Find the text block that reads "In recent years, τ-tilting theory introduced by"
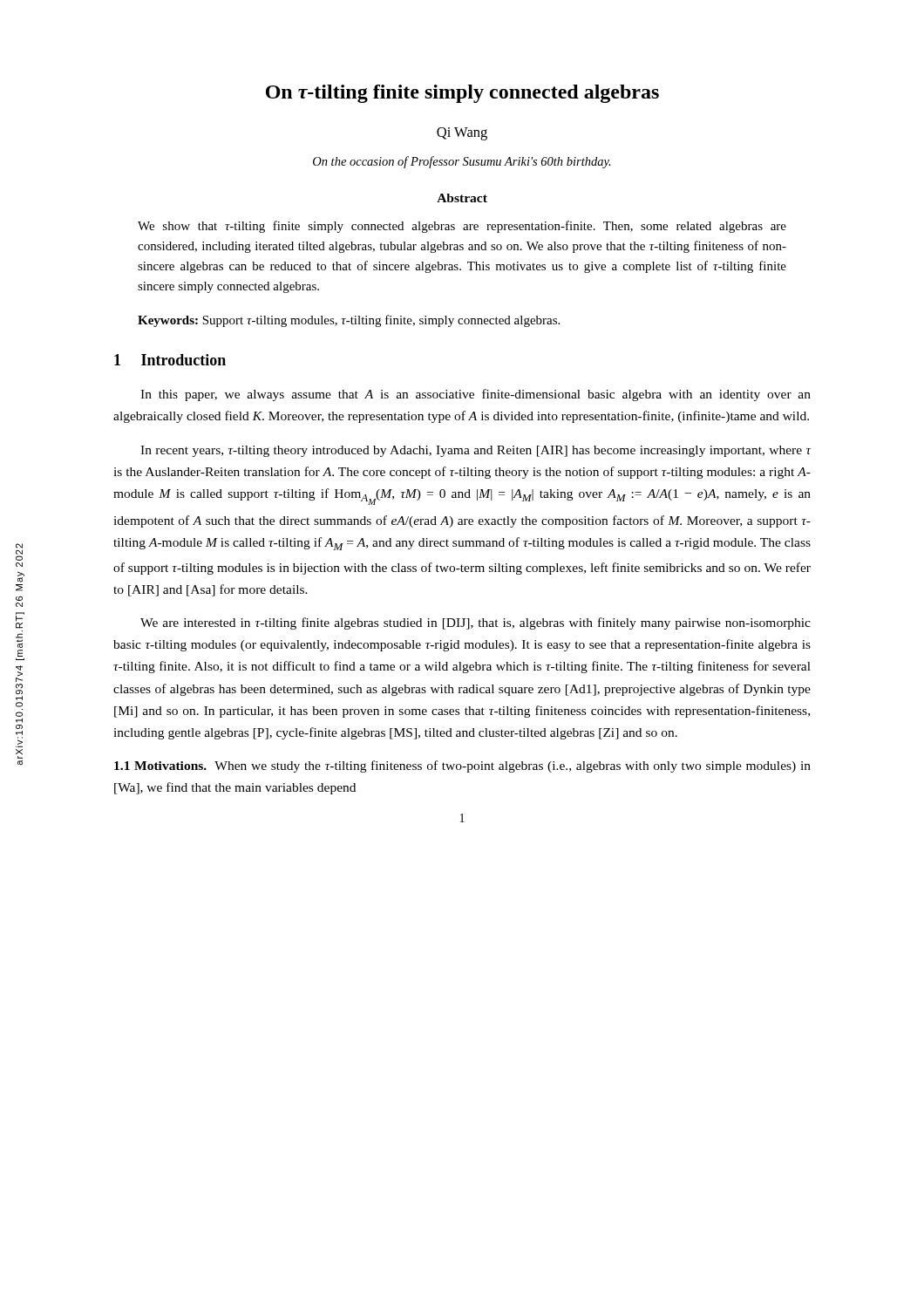 (x=462, y=519)
